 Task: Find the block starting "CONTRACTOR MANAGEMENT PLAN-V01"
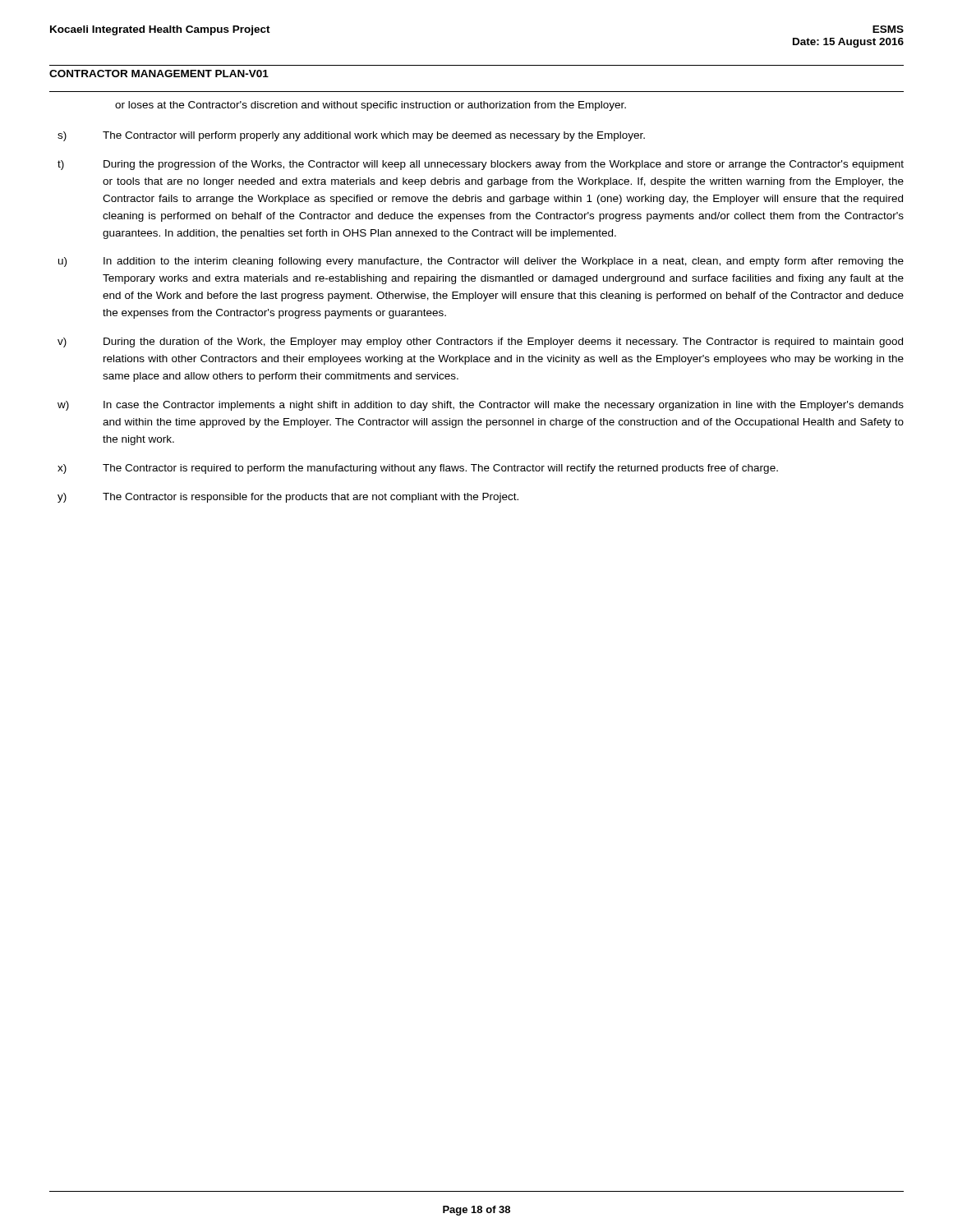[x=159, y=74]
